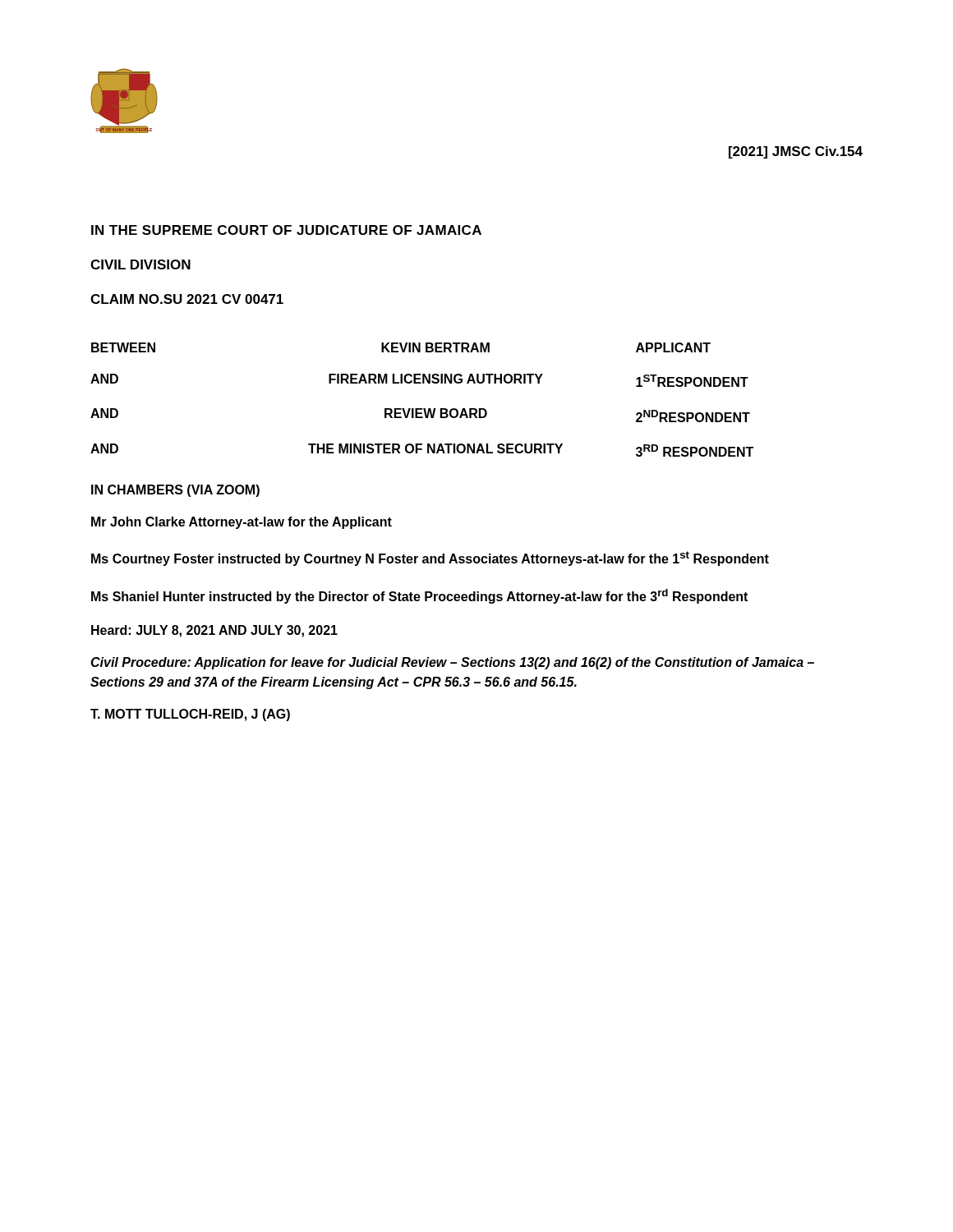Select the element starting "Heard: JULY 8, 2021"
This screenshot has height=1232, width=953.
click(214, 630)
